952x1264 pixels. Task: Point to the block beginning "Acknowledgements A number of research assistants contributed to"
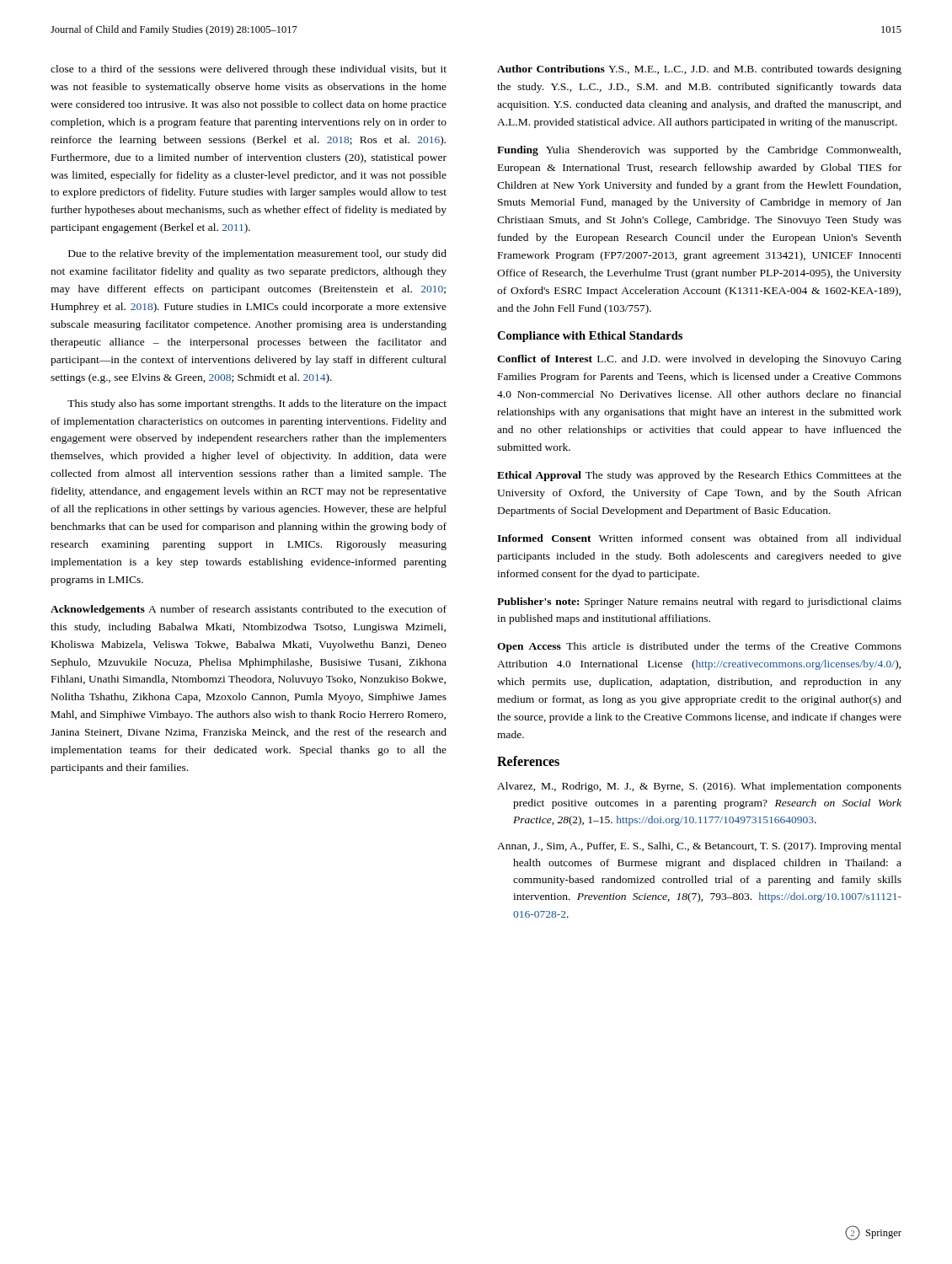pos(249,689)
